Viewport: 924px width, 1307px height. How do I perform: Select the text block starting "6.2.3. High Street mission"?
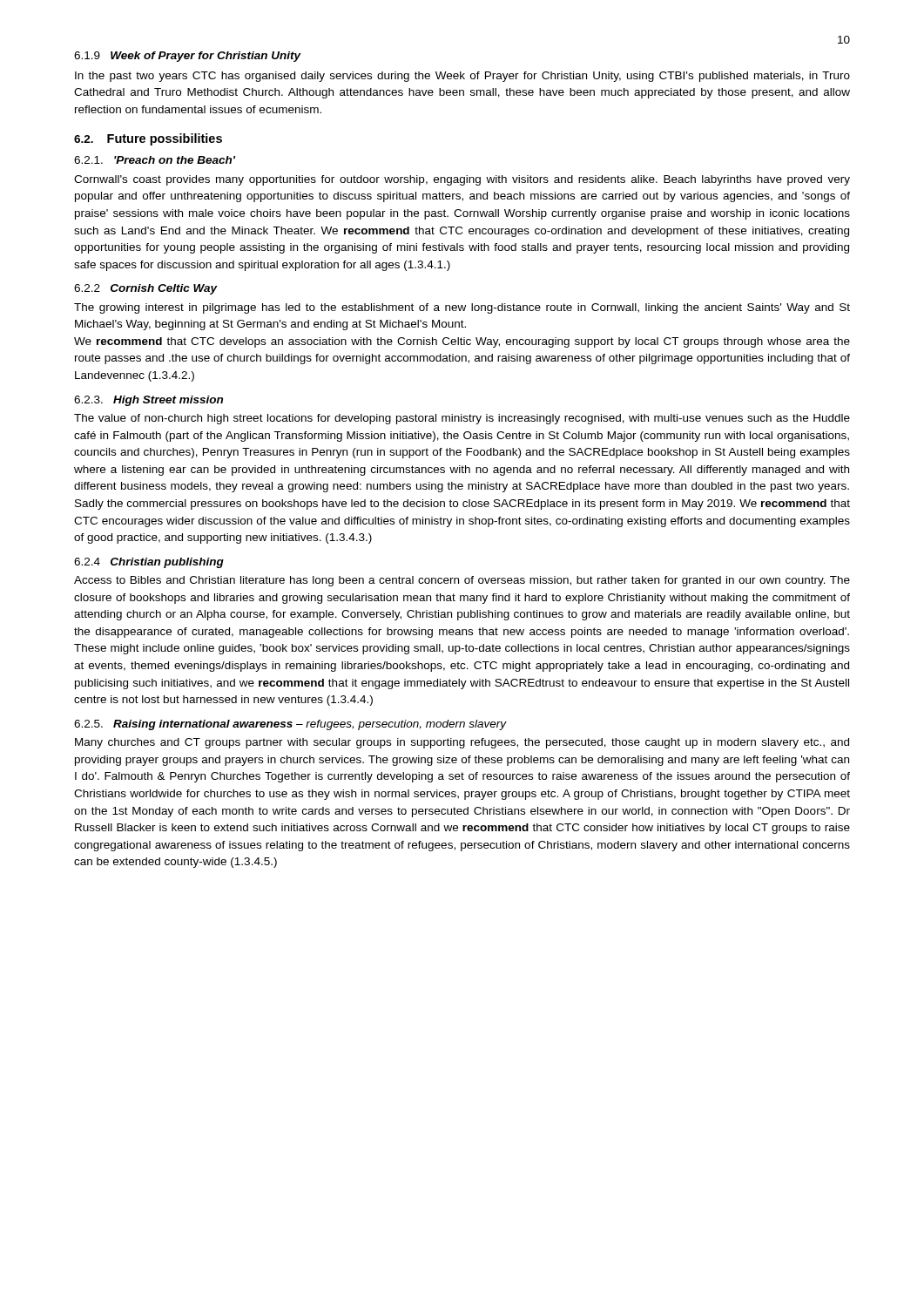(148, 401)
